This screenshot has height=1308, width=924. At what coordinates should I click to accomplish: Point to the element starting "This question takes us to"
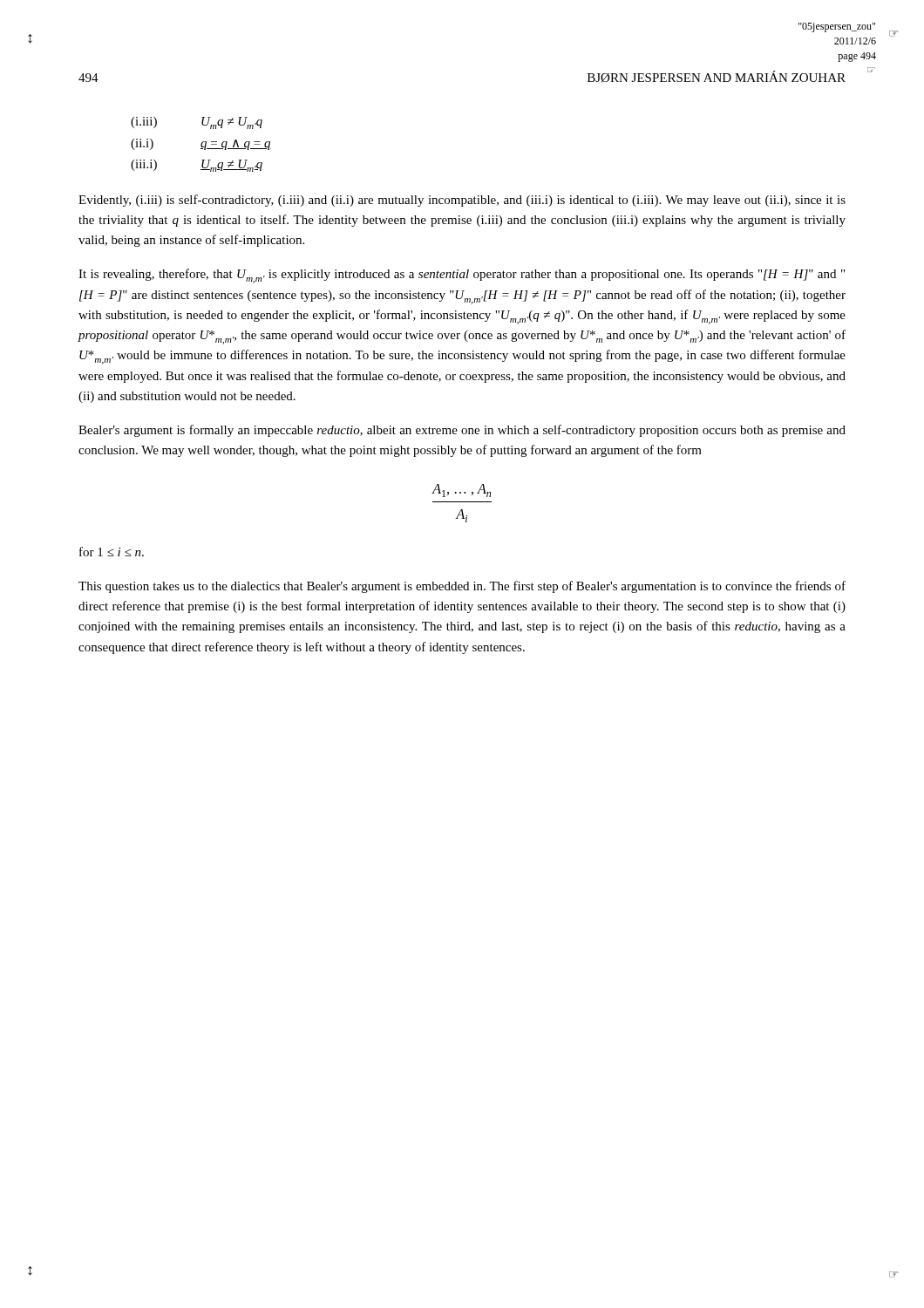pyautogui.click(x=462, y=616)
